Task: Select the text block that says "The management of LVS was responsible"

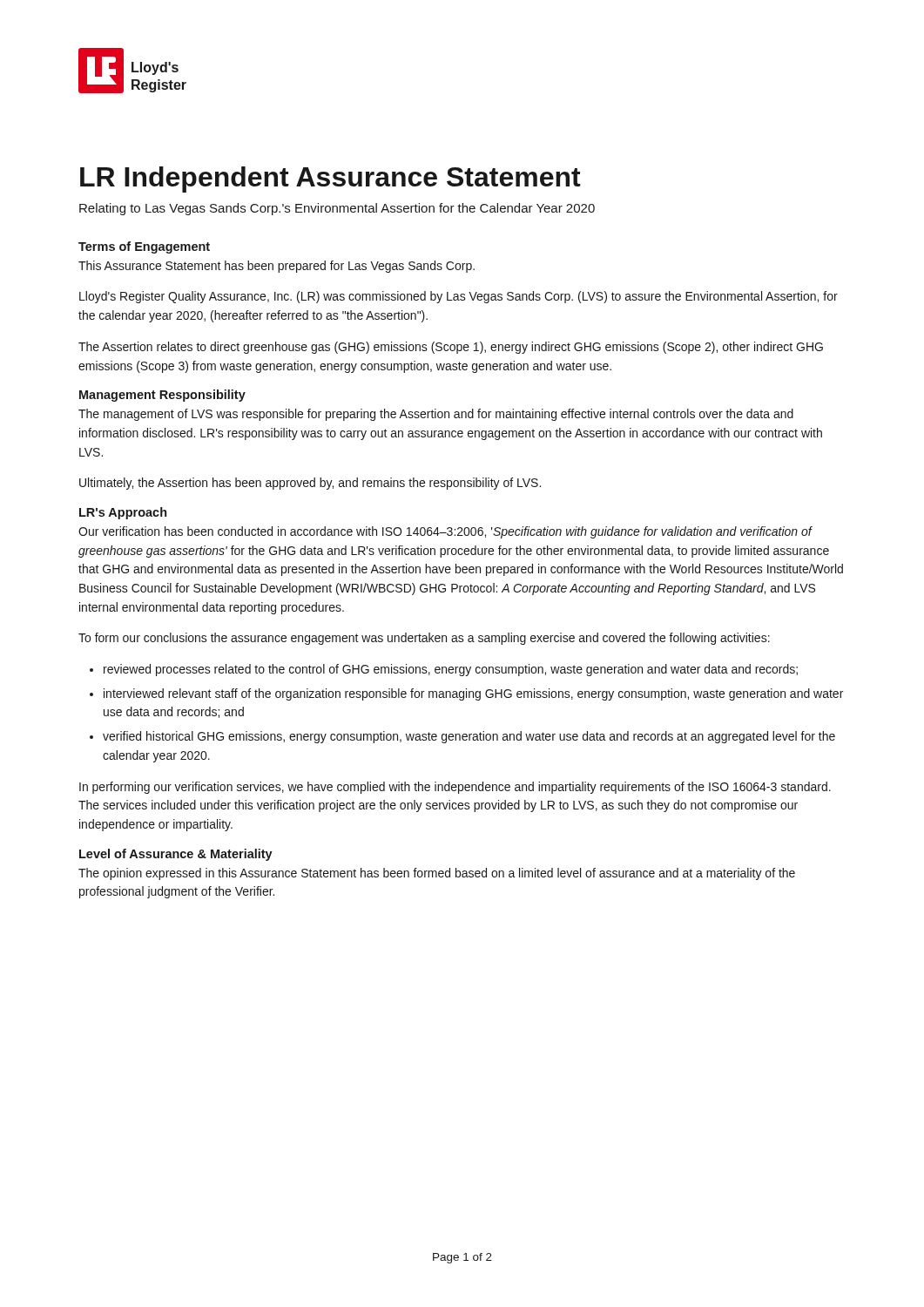Action: pos(462,434)
